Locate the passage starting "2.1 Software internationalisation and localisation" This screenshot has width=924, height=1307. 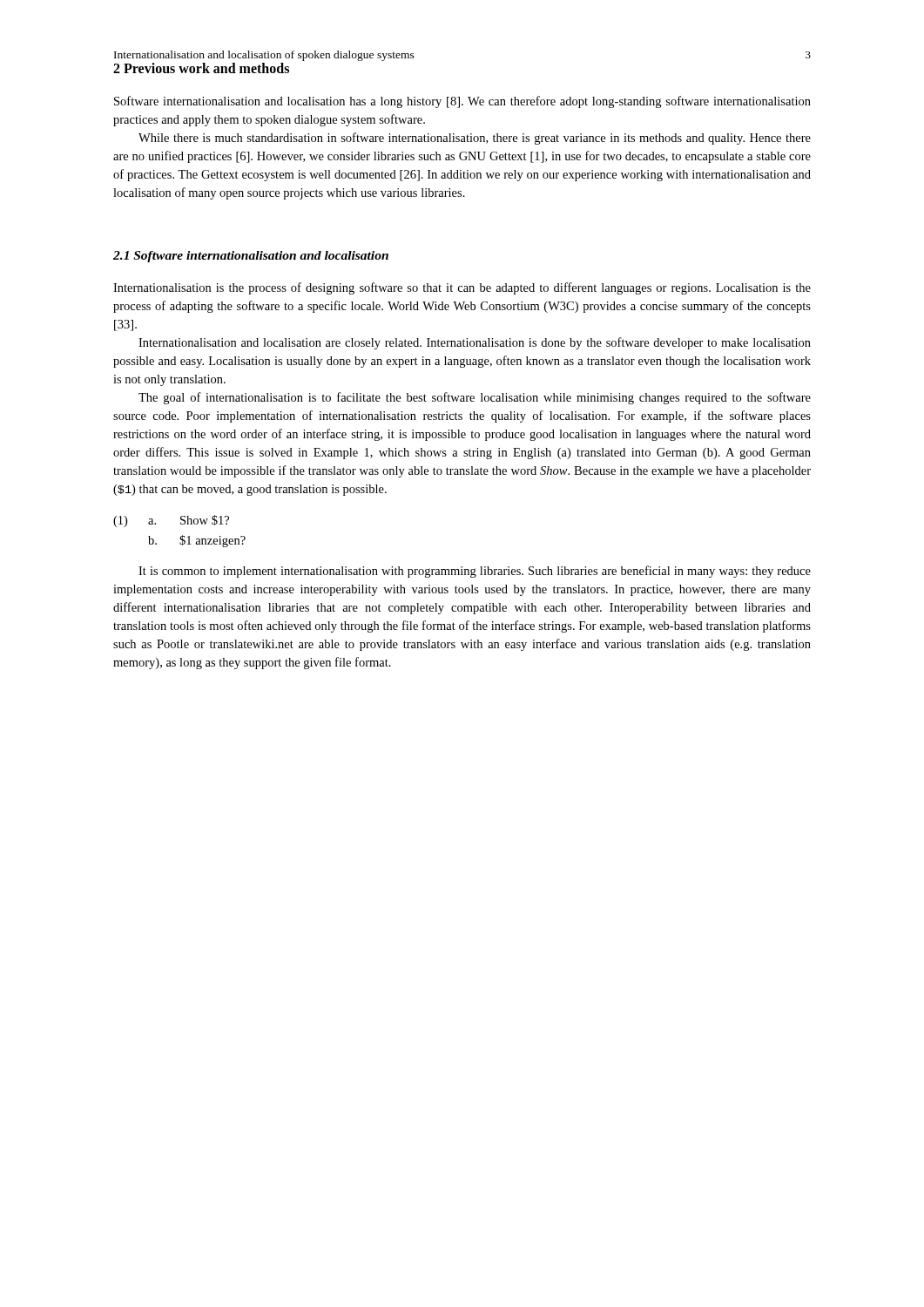251,255
